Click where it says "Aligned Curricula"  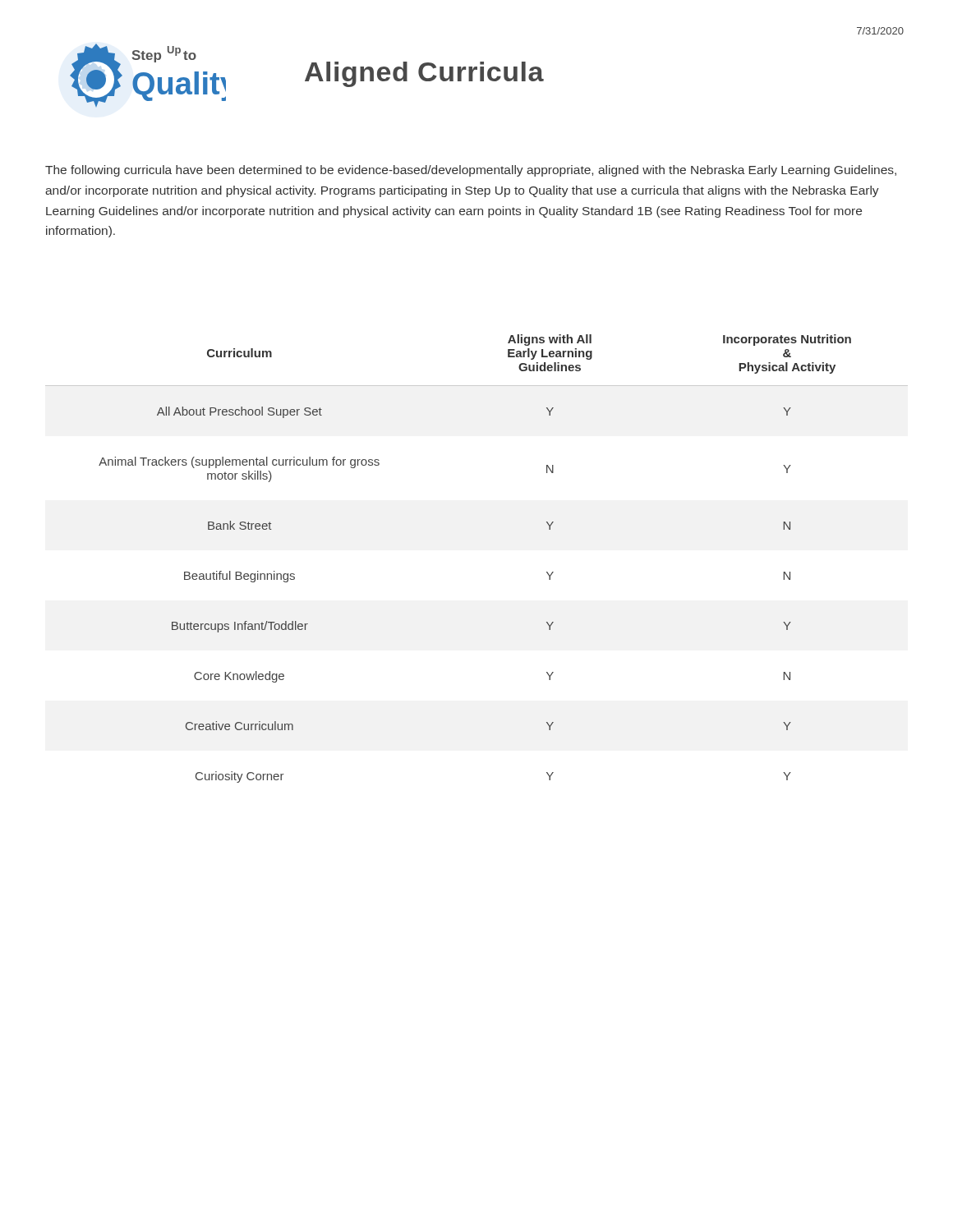point(424,71)
